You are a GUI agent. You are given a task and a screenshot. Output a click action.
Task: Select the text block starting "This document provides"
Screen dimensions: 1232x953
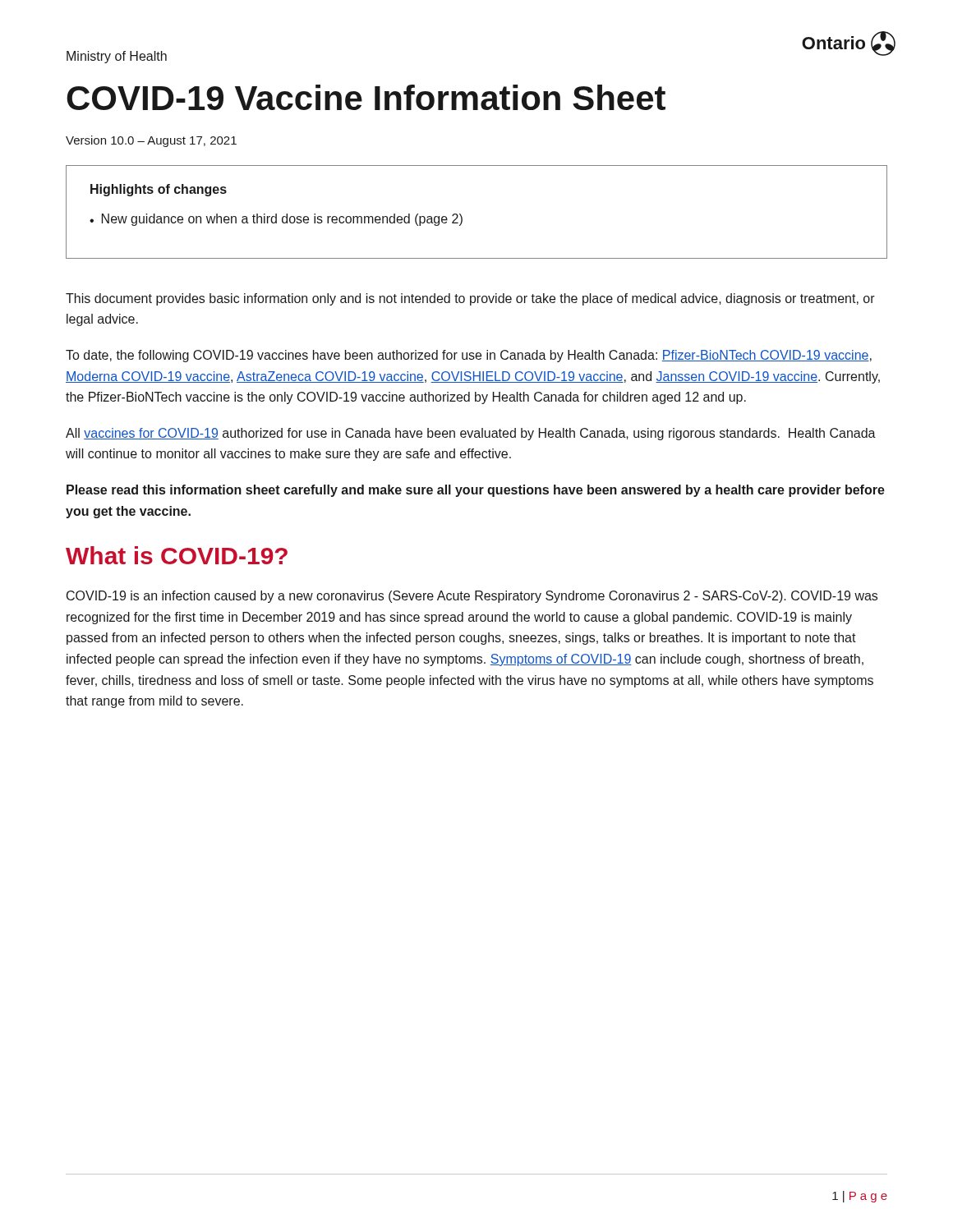[x=470, y=309]
